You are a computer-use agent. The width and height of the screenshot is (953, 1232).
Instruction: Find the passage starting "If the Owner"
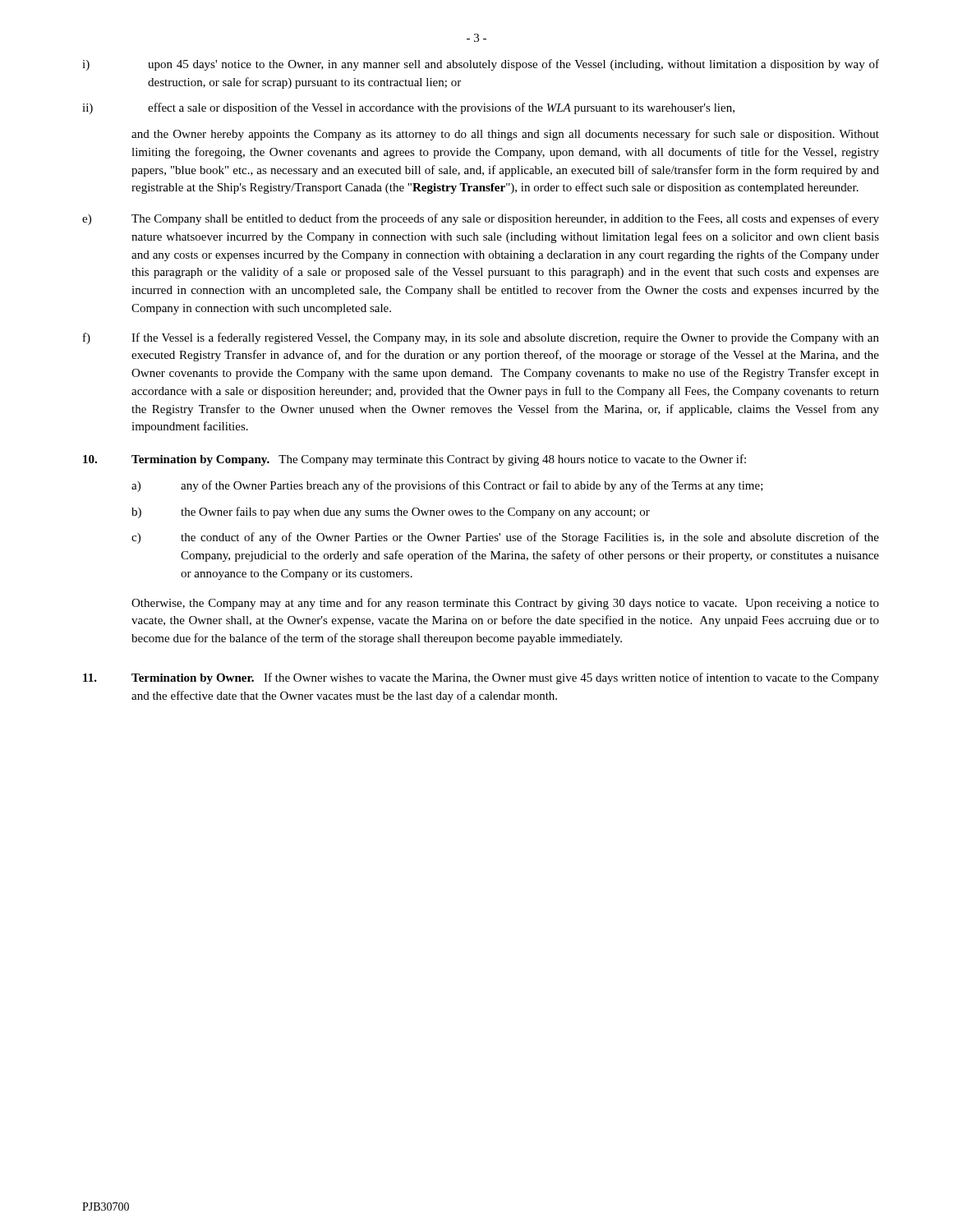click(x=505, y=686)
